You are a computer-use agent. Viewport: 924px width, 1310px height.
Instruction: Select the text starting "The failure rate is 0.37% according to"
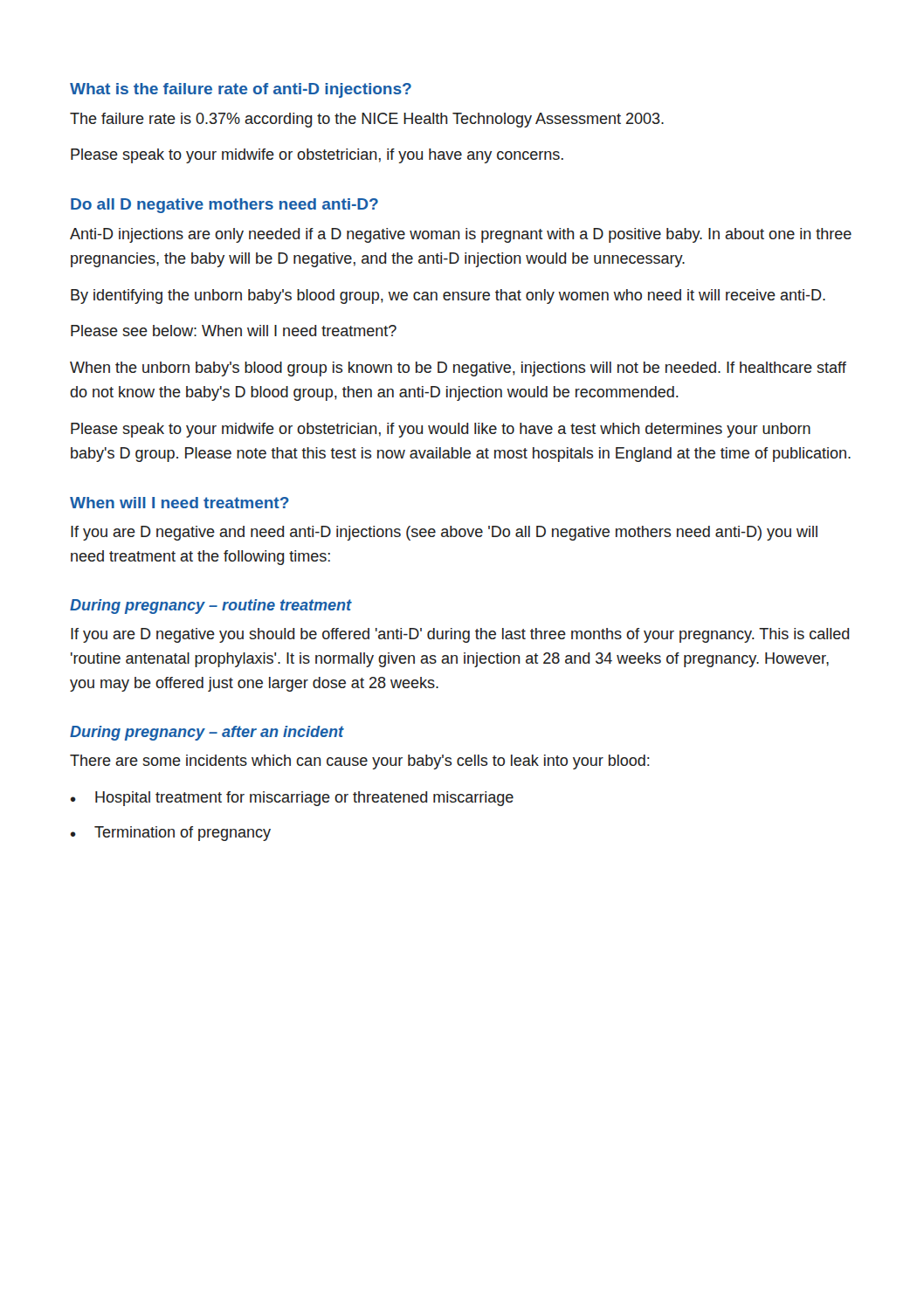click(x=367, y=118)
